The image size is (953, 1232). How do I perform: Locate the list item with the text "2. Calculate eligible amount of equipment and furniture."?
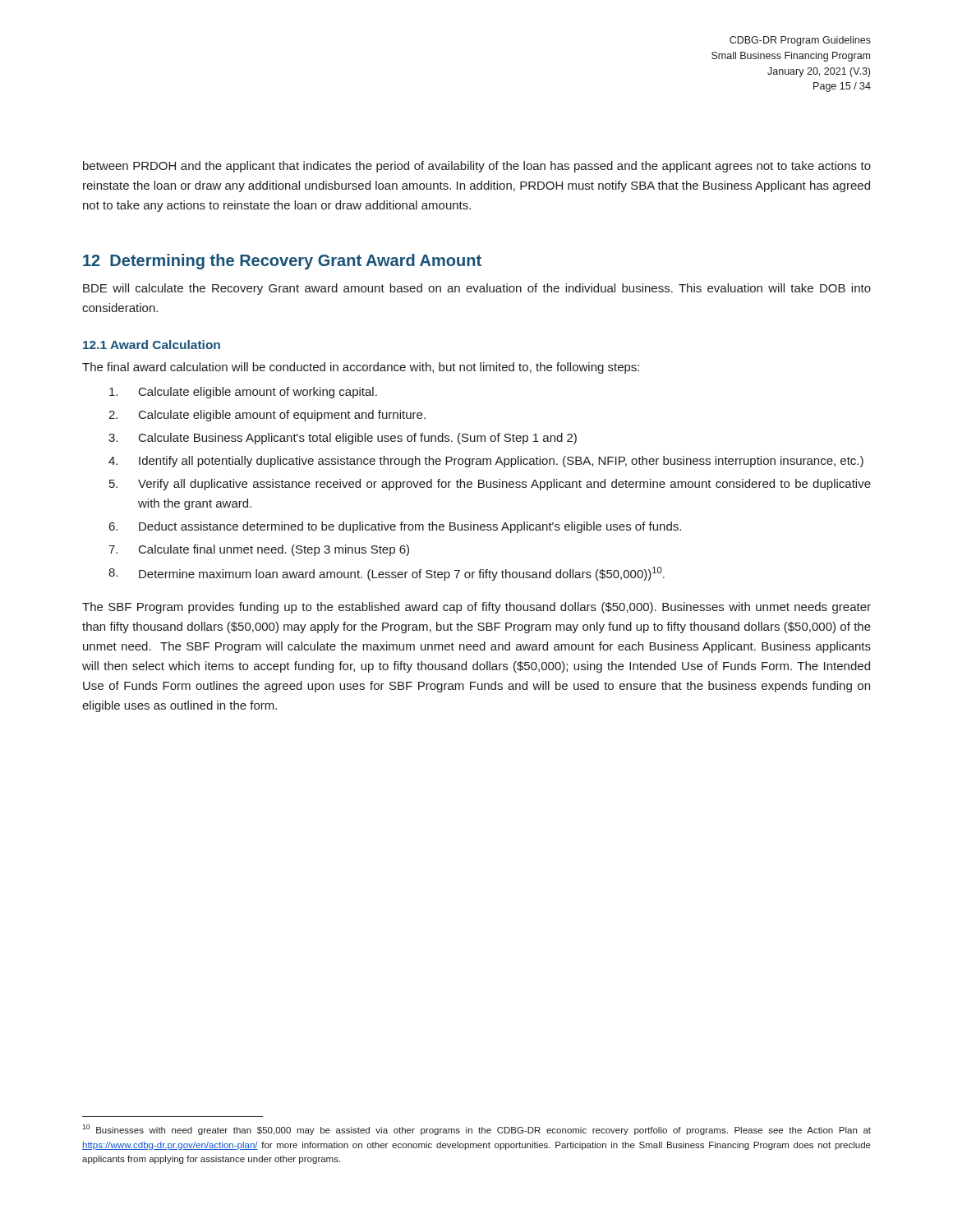[x=267, y=416]
